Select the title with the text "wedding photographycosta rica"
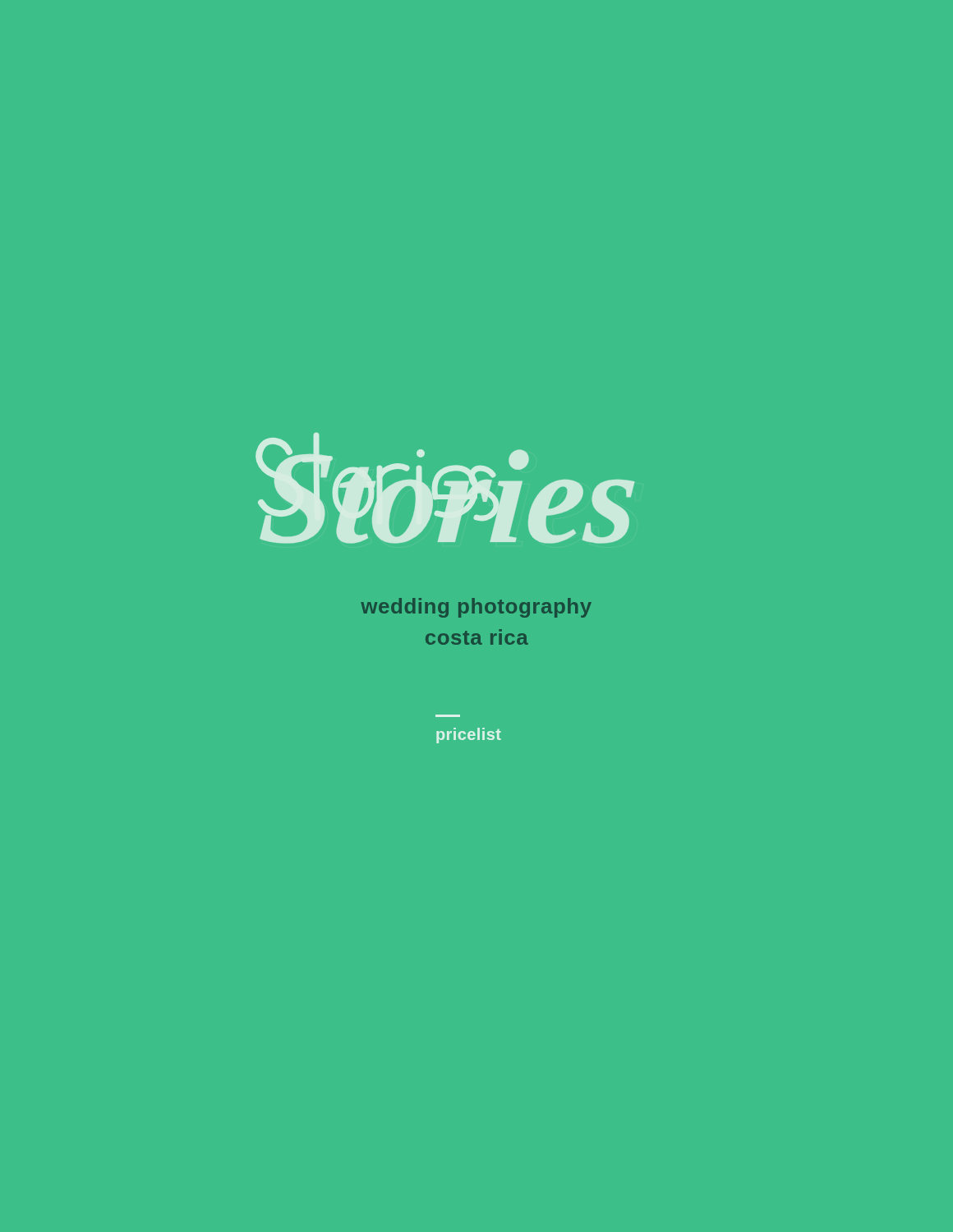The image size is (953, 1232). pos(476,622)
